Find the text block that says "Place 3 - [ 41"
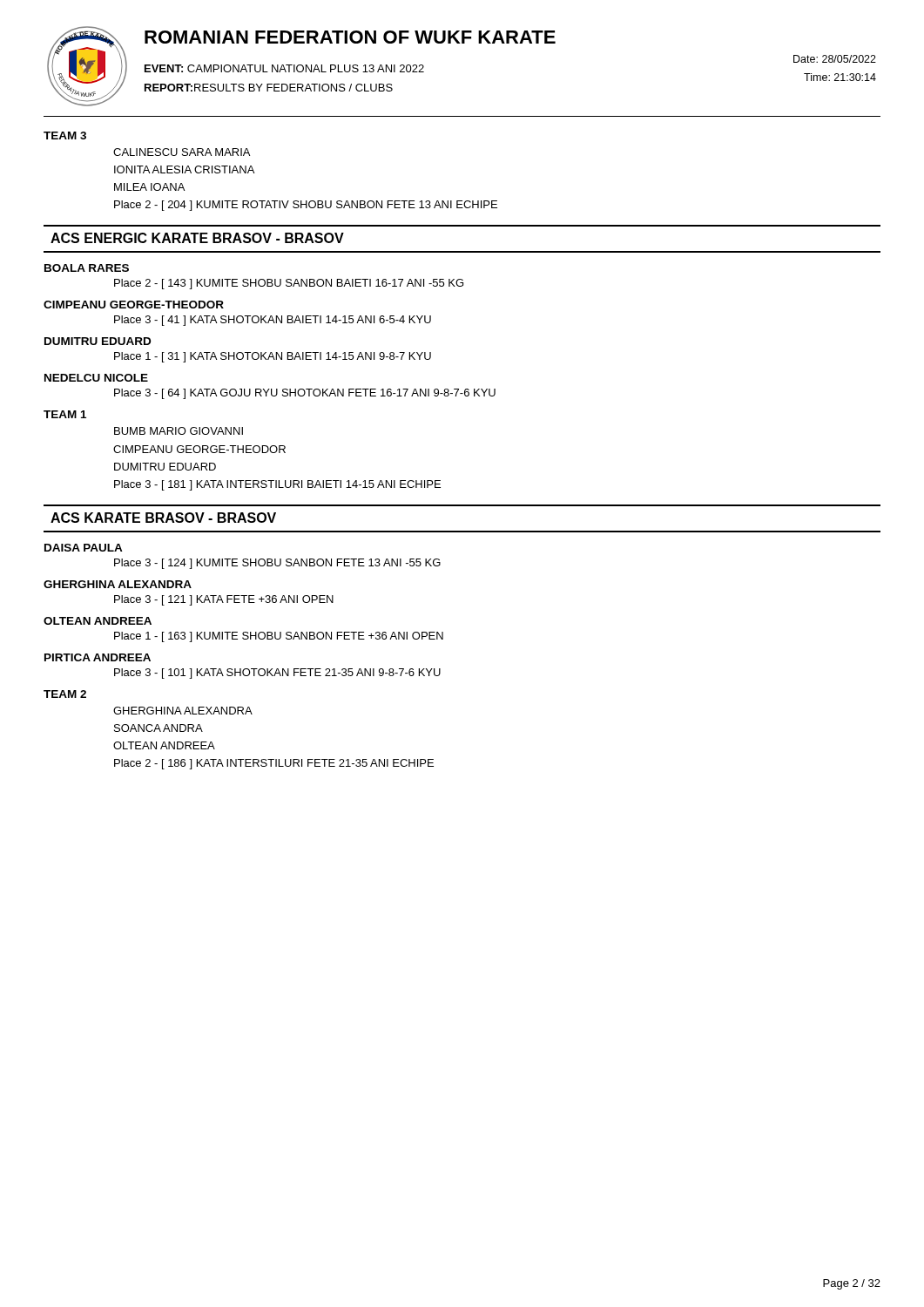 [272, 320]
